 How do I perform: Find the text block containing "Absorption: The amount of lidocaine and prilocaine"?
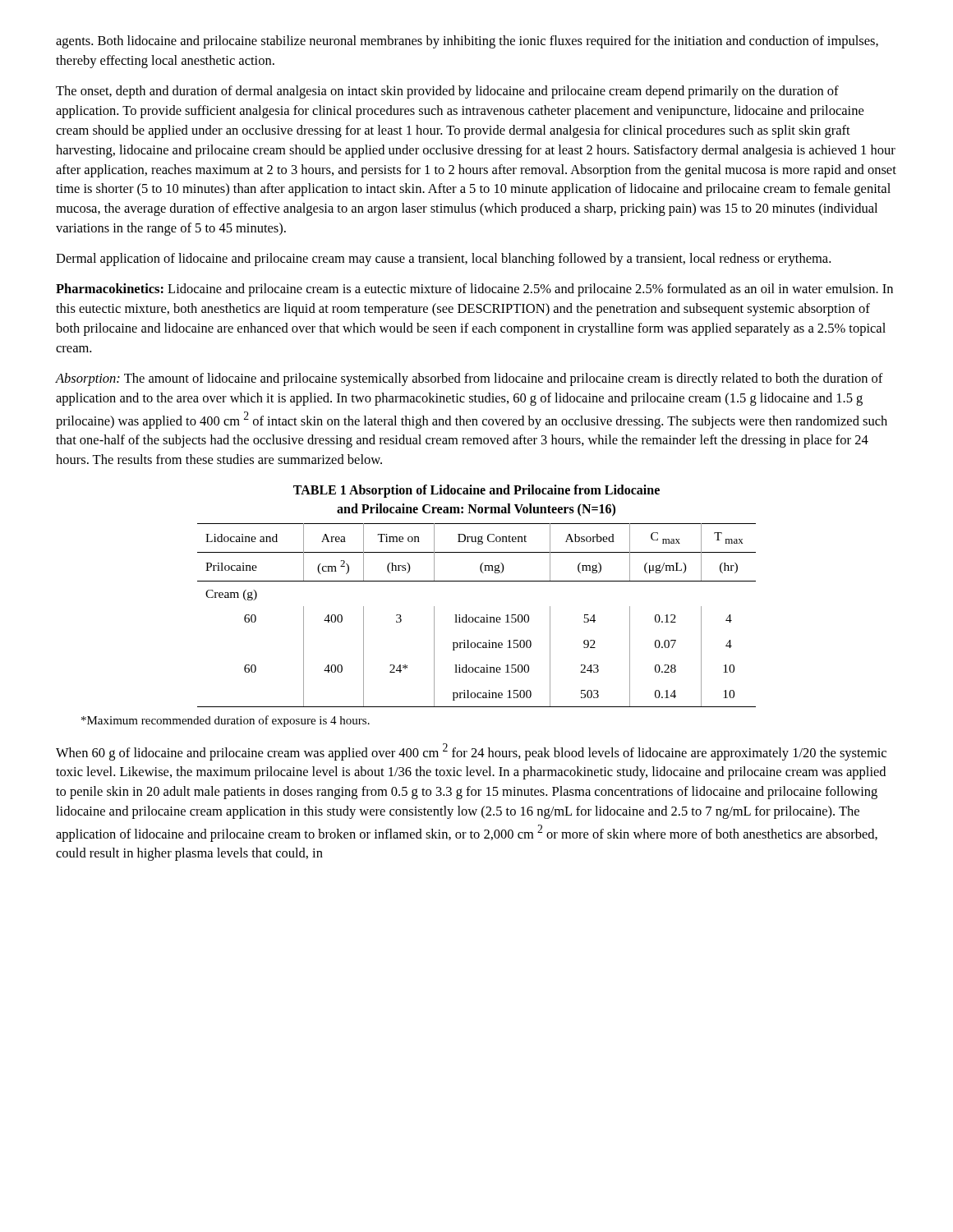tap(472, 419)
